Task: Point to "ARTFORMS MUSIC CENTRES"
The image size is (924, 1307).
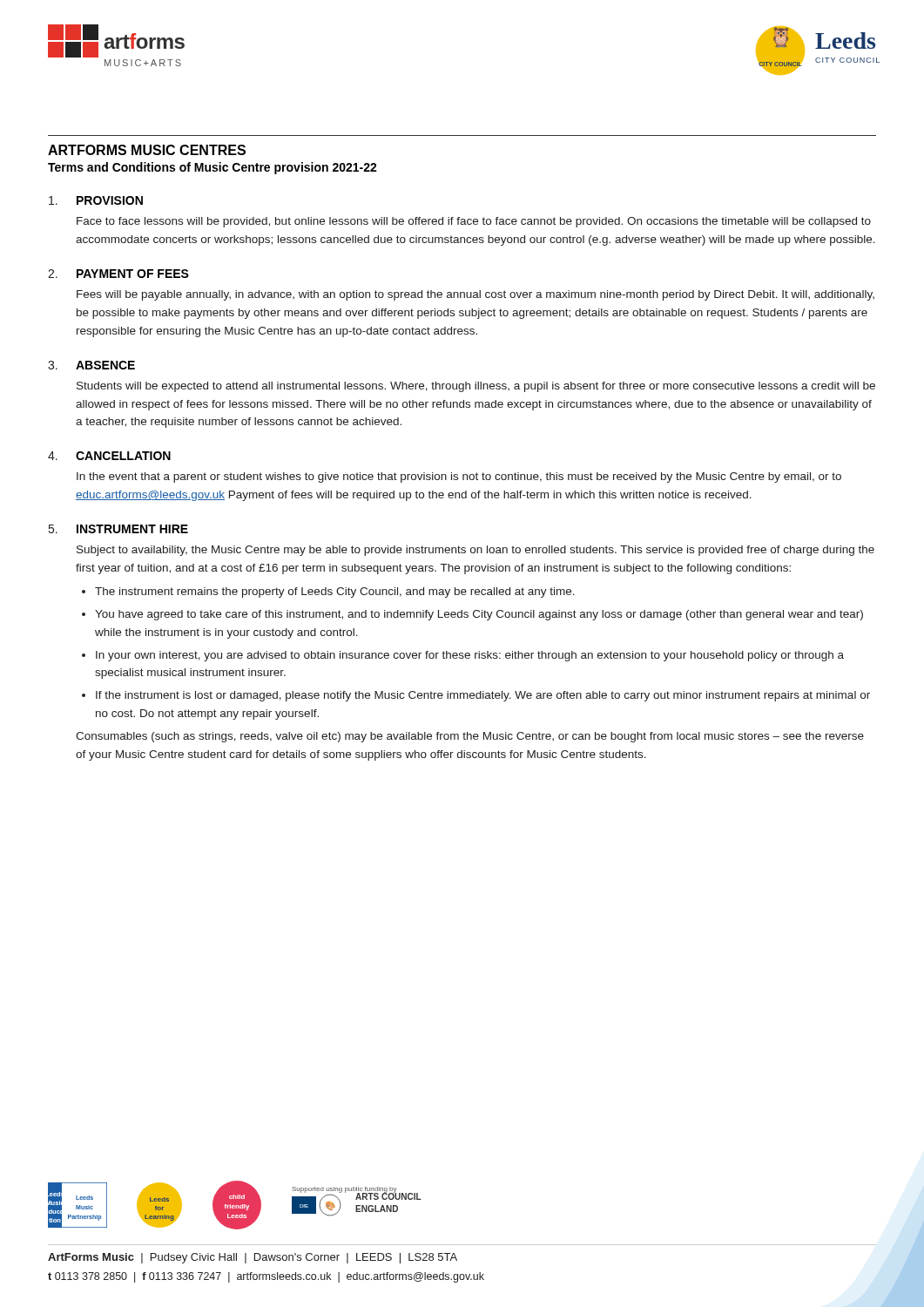Action: 147,150
